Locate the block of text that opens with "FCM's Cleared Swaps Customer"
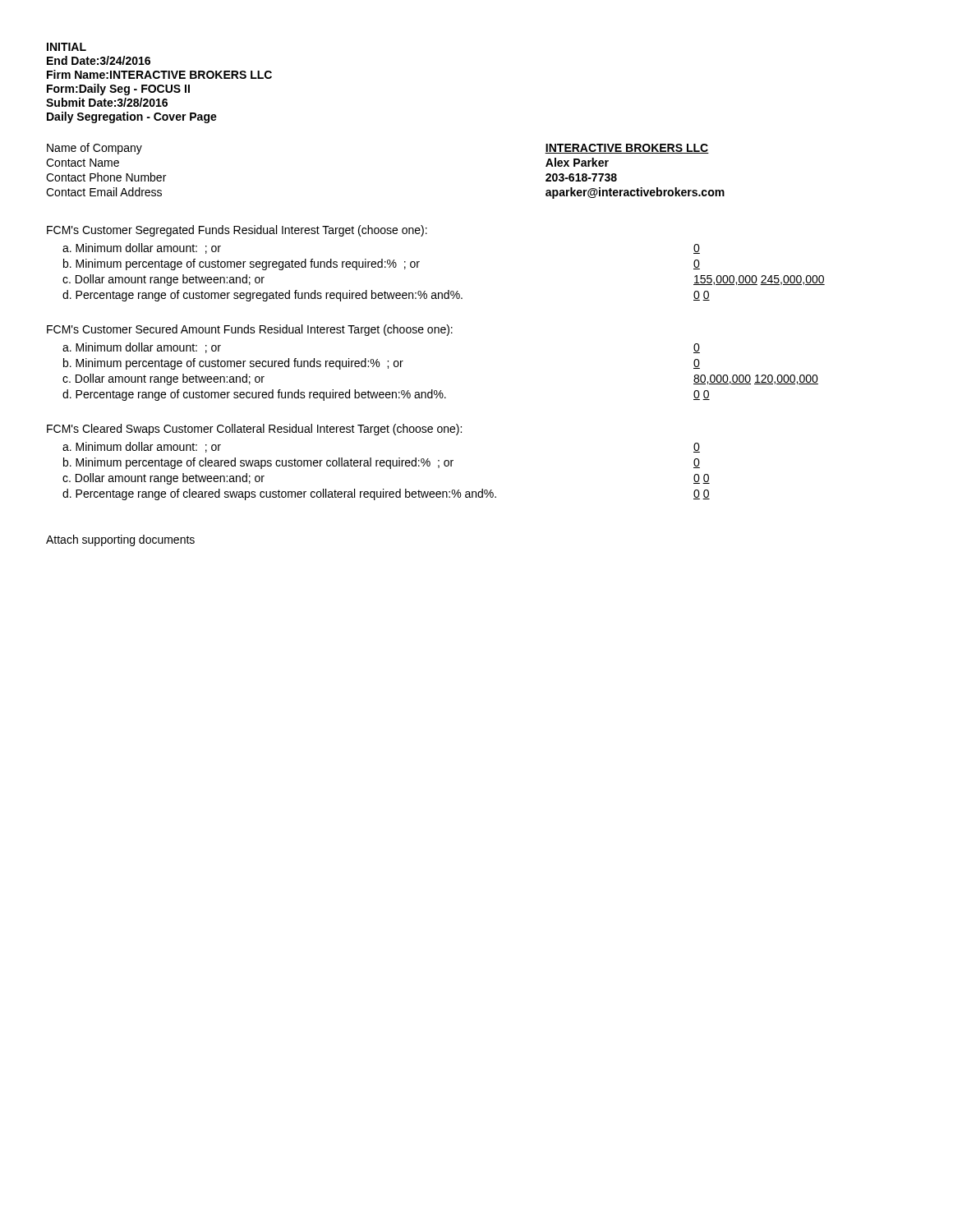The height and width of the screenshot is (1232, 953). pyautogui.click(x=254, y=430)
